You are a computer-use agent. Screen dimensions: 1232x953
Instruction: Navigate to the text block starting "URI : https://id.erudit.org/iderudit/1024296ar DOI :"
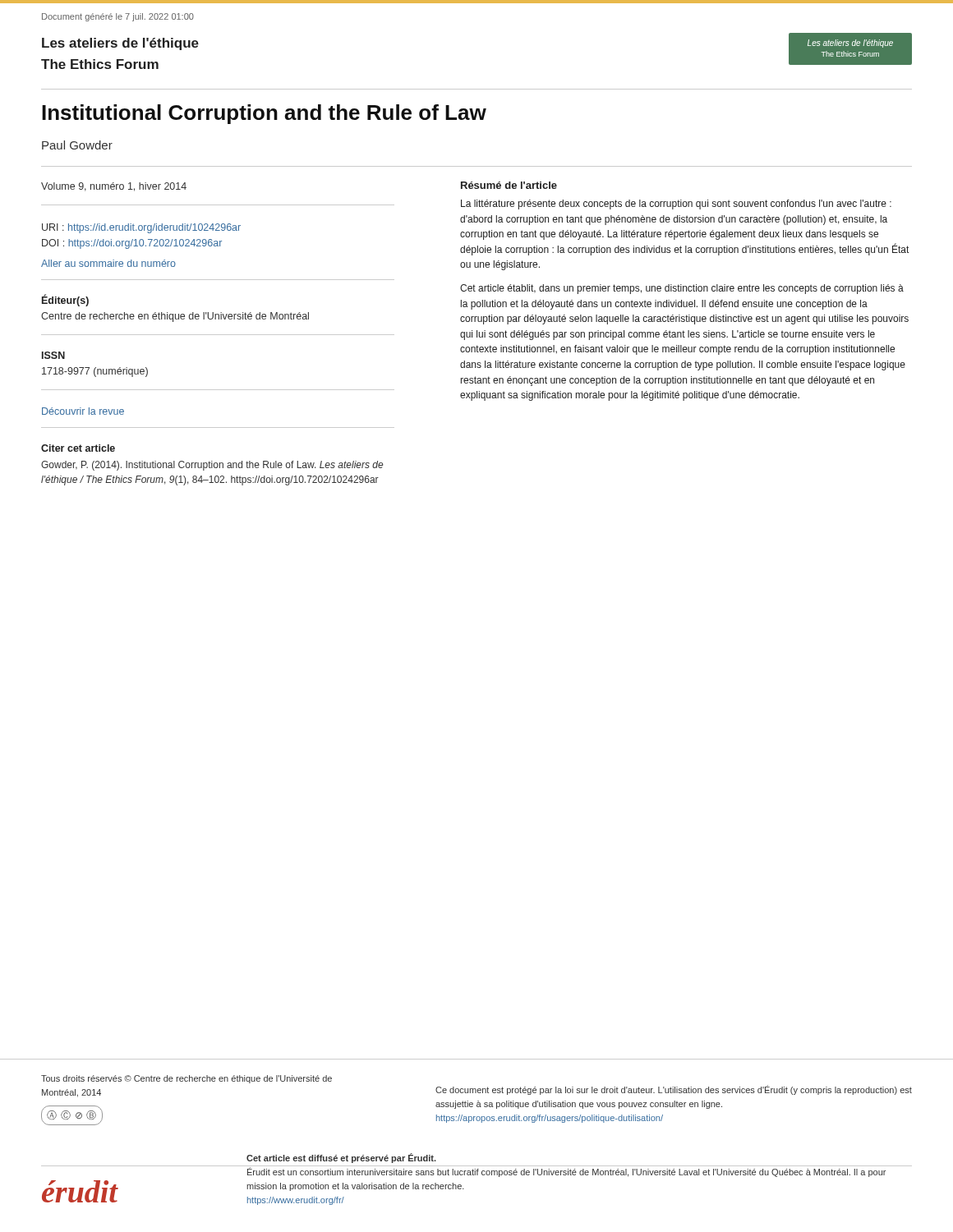(218, 250)
